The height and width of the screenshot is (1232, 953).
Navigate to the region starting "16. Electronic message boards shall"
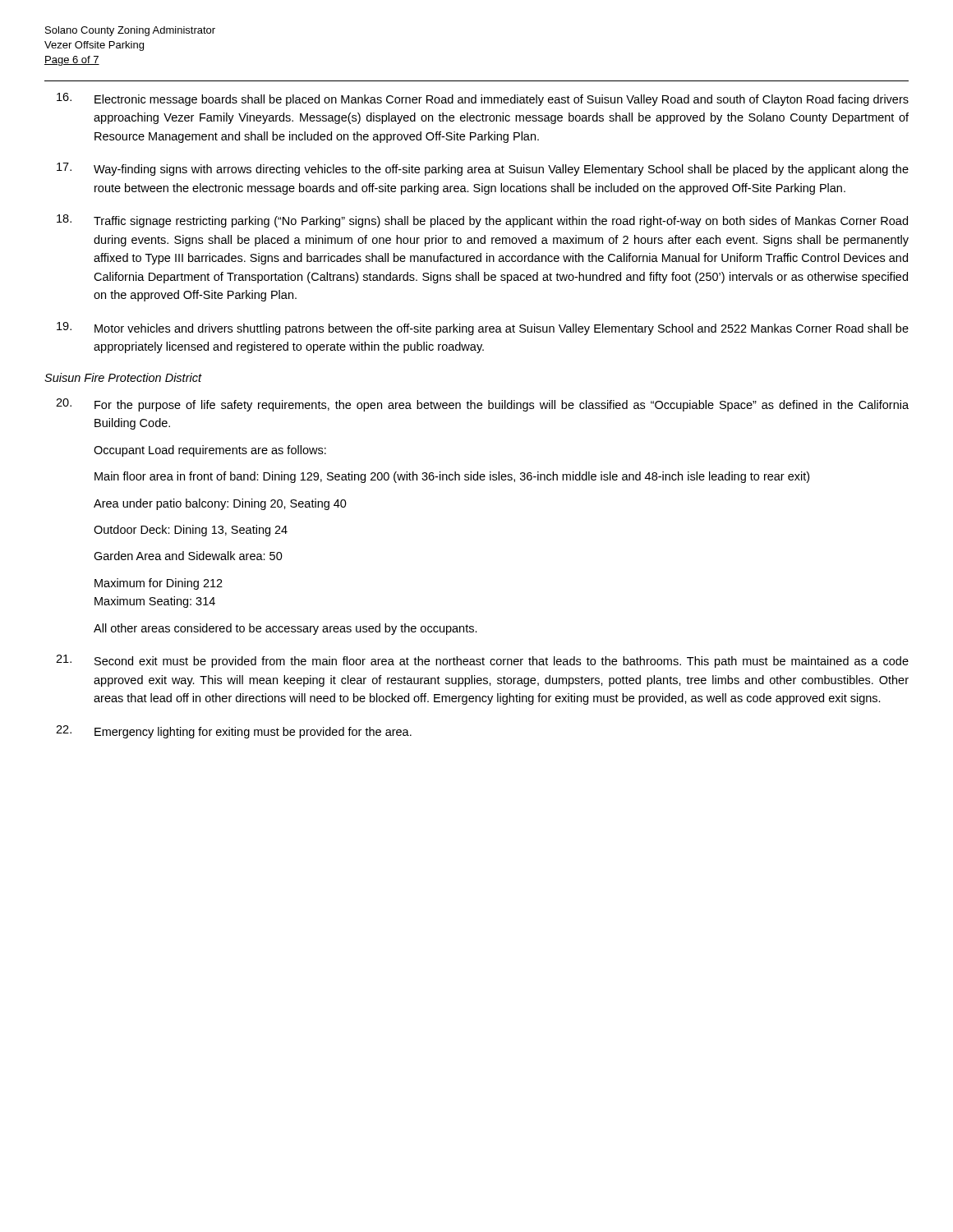click(476, 118)
